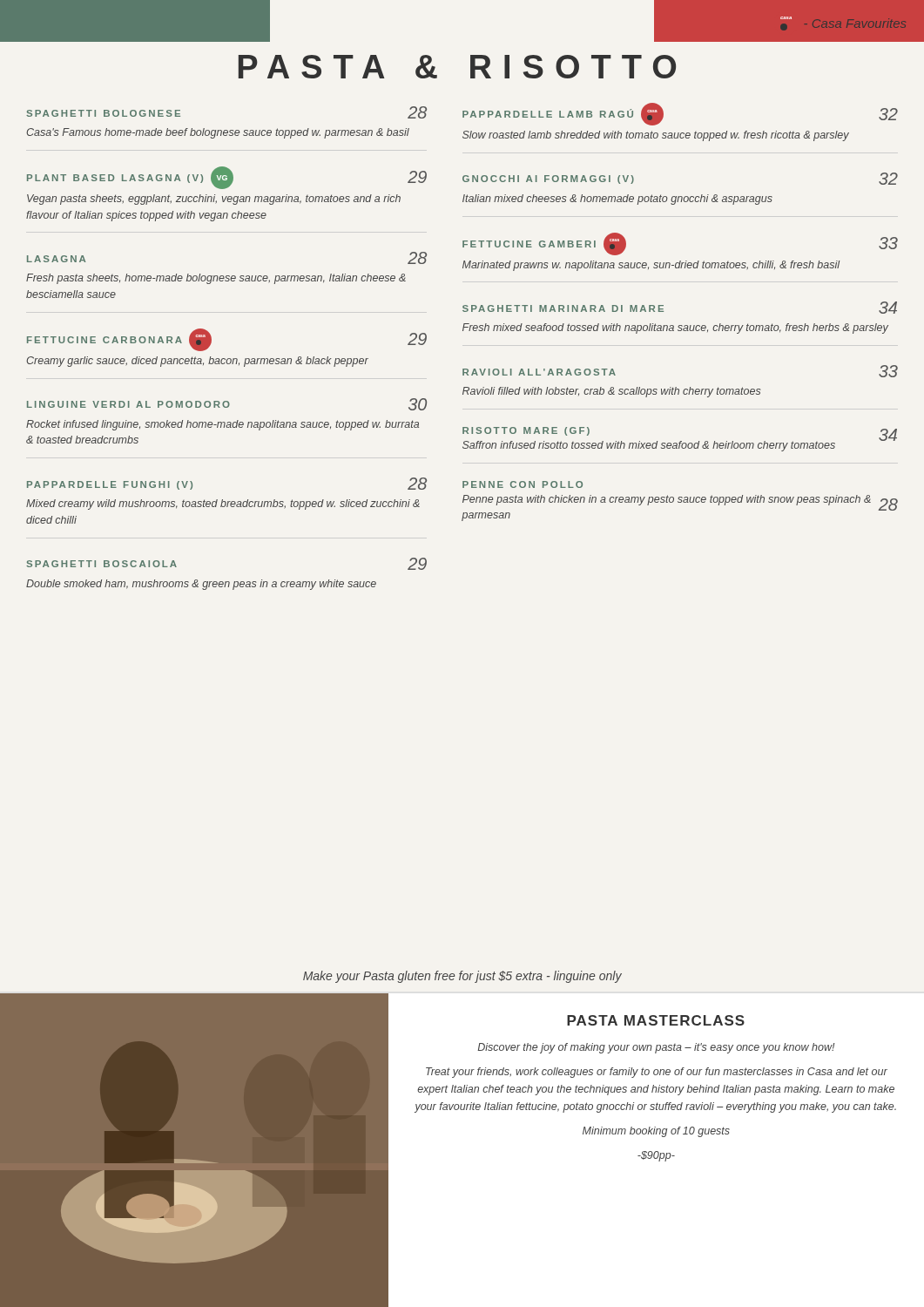Select the passage starting "Italian mixed cheeses & homemade"
Viewport: 924px width, 1307px height.
[617, 198]
